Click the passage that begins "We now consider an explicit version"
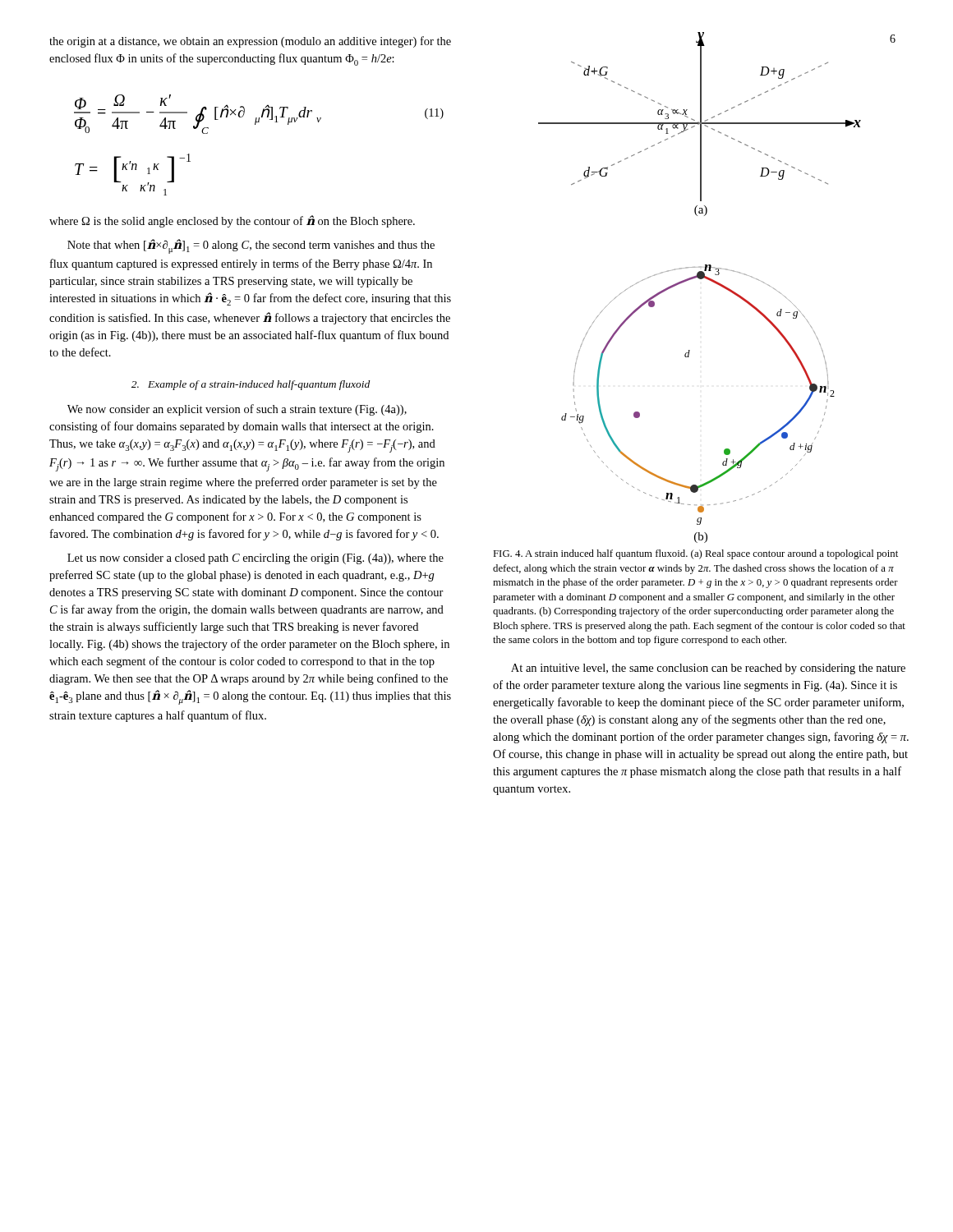This screenshot has width=953, height=1232. (x=251, y=562)
